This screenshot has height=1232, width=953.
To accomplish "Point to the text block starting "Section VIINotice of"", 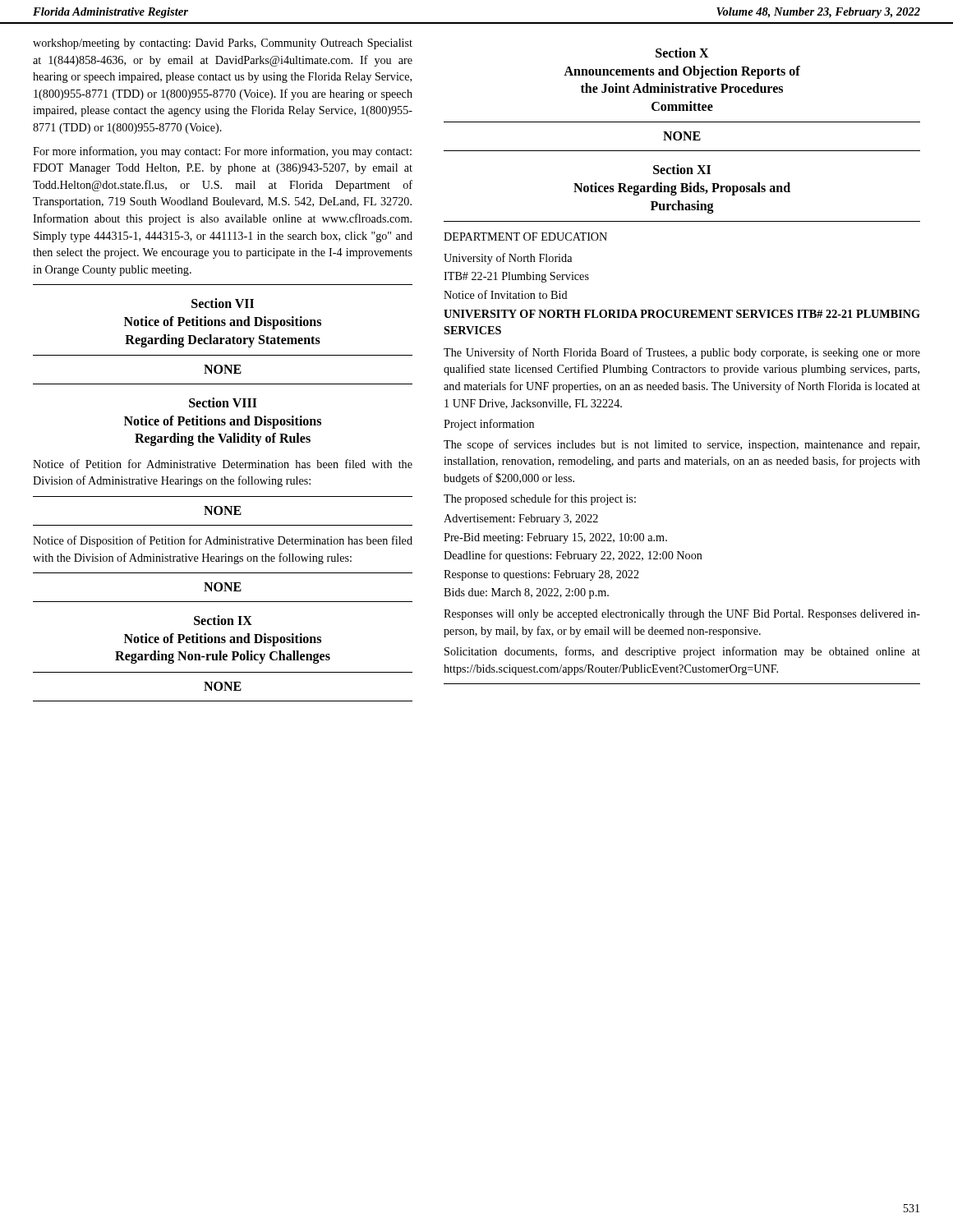I will [223, 322].
